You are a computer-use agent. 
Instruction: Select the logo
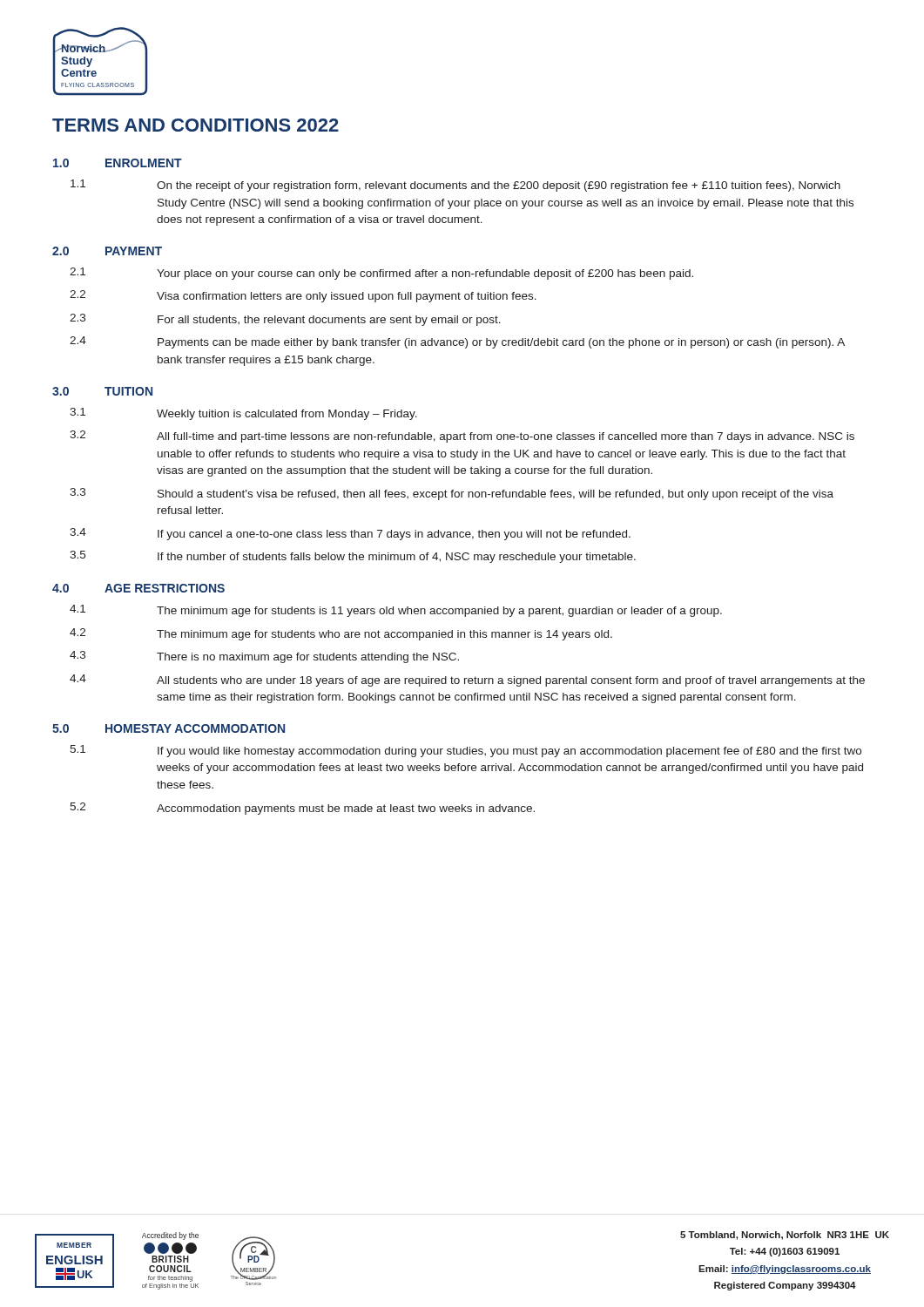(462, 62)
